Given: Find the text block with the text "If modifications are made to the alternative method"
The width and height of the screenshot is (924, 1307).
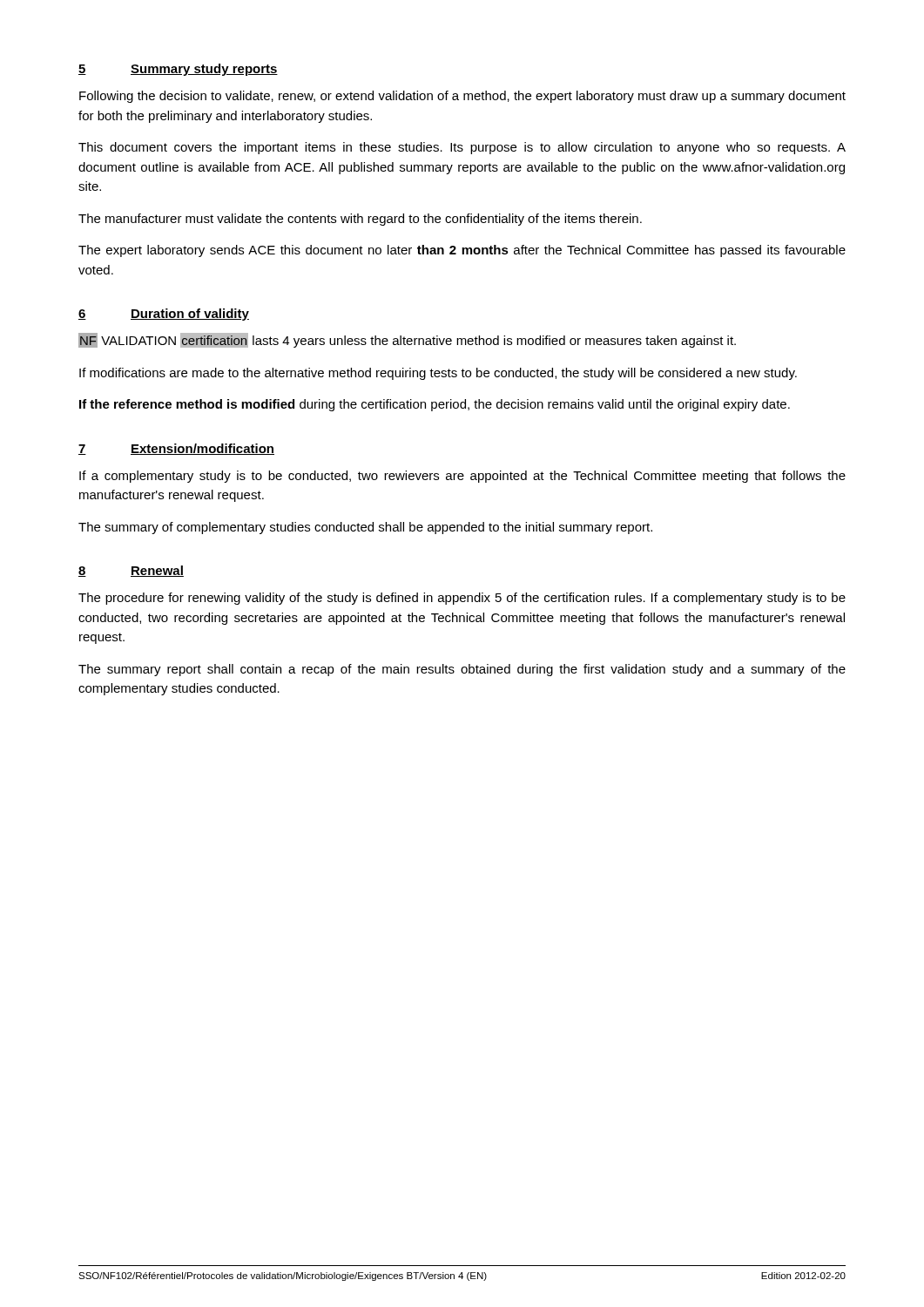Looking at the screenshot, I should pyautogui.click(x=462, y=373).
